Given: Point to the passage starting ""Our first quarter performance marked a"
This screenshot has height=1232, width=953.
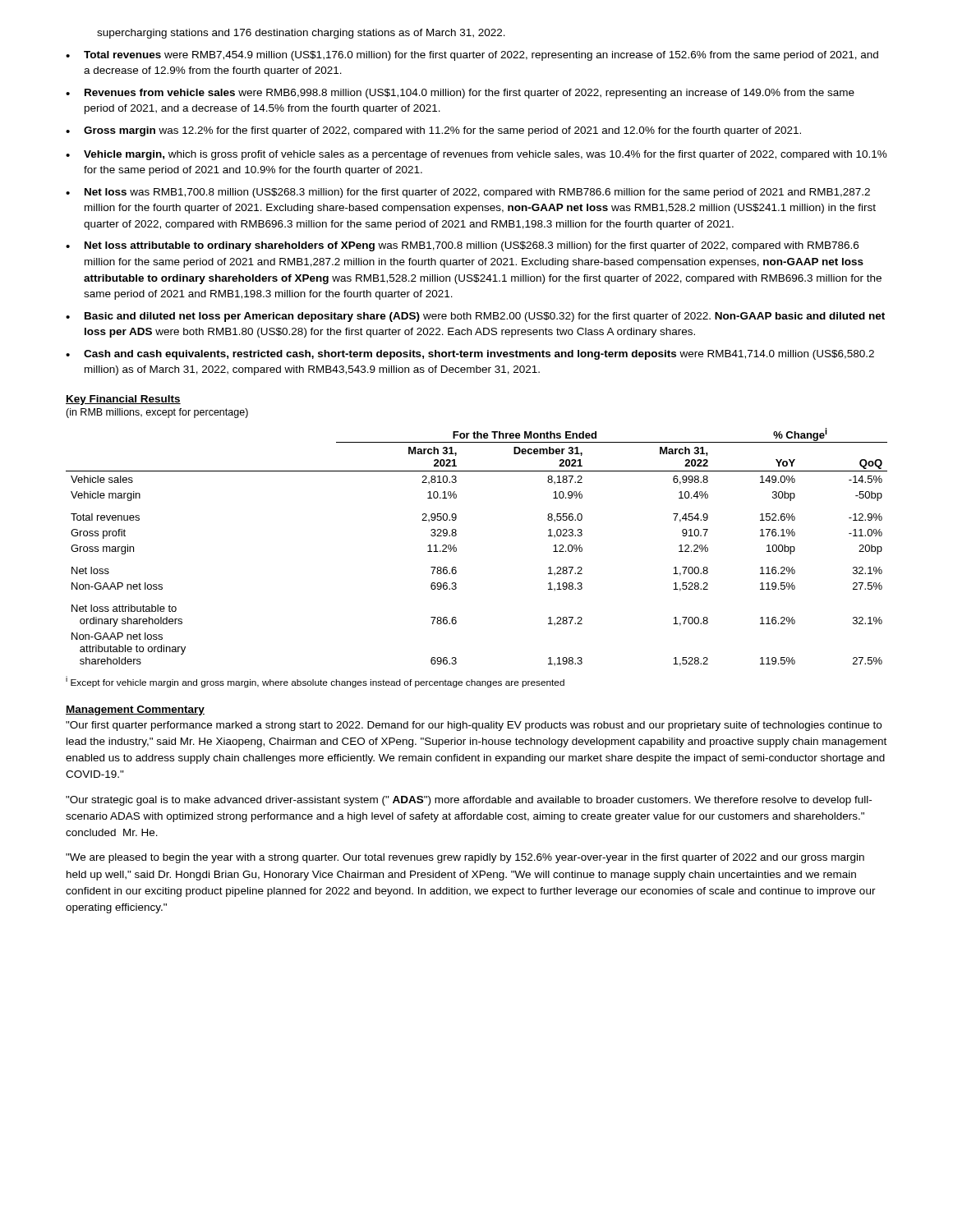Looking at the screenshot, I should tap(476, 749).
